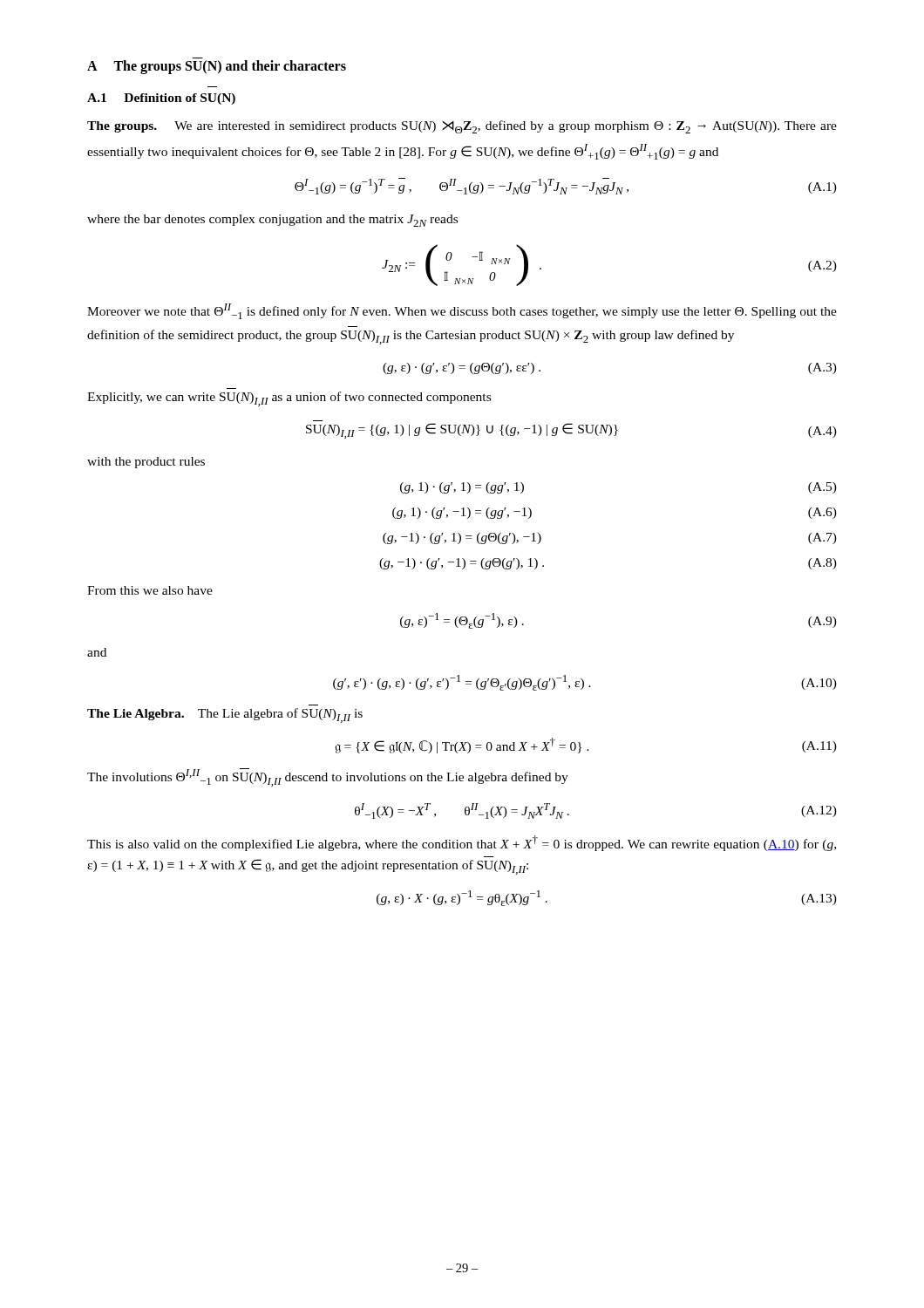Point to the element starting "where the bar denotes complex conjugation and"
This screenshot has width=924, height=1308.
click(273, 221)
